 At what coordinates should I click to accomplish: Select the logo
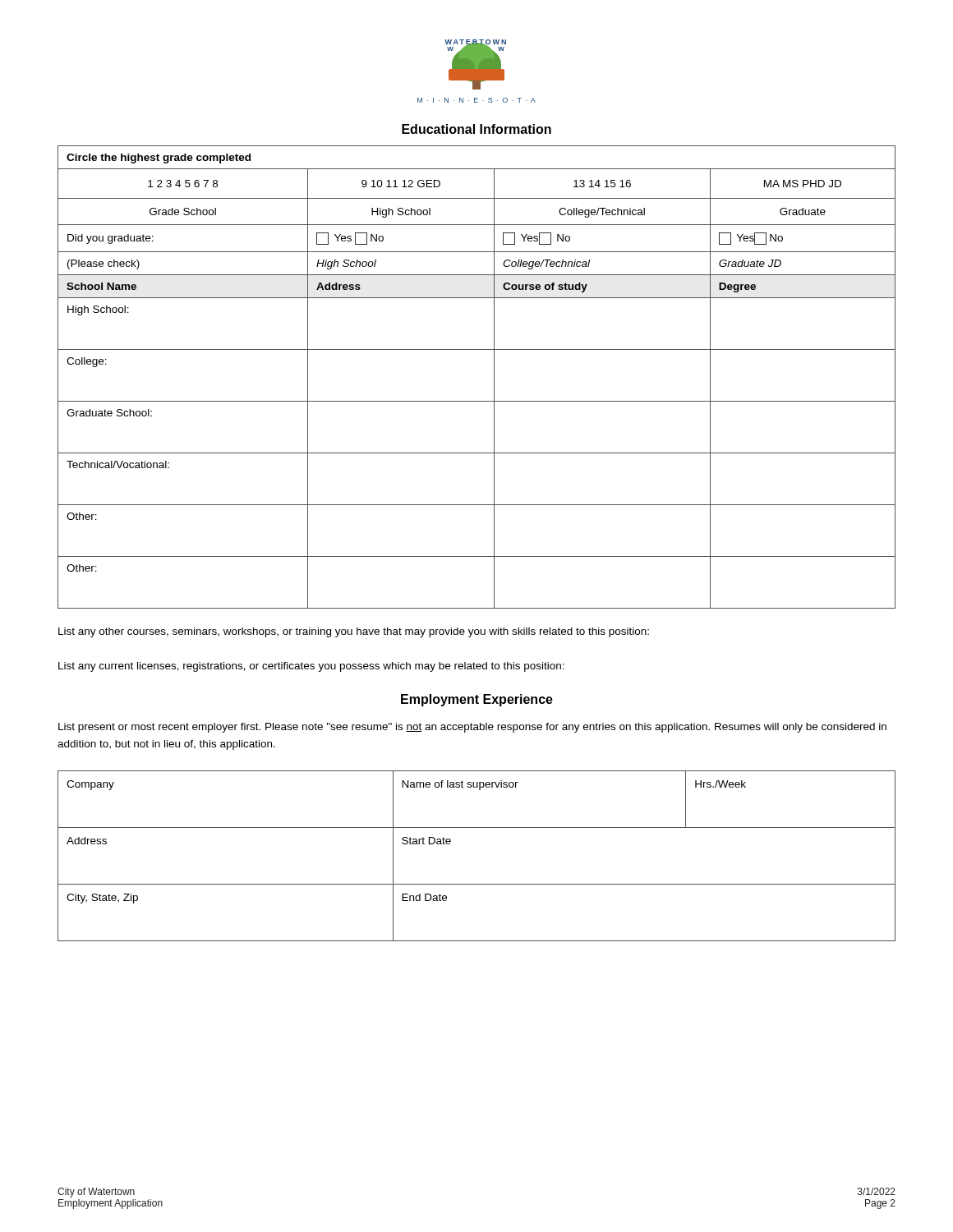click(x=476, y=75)
